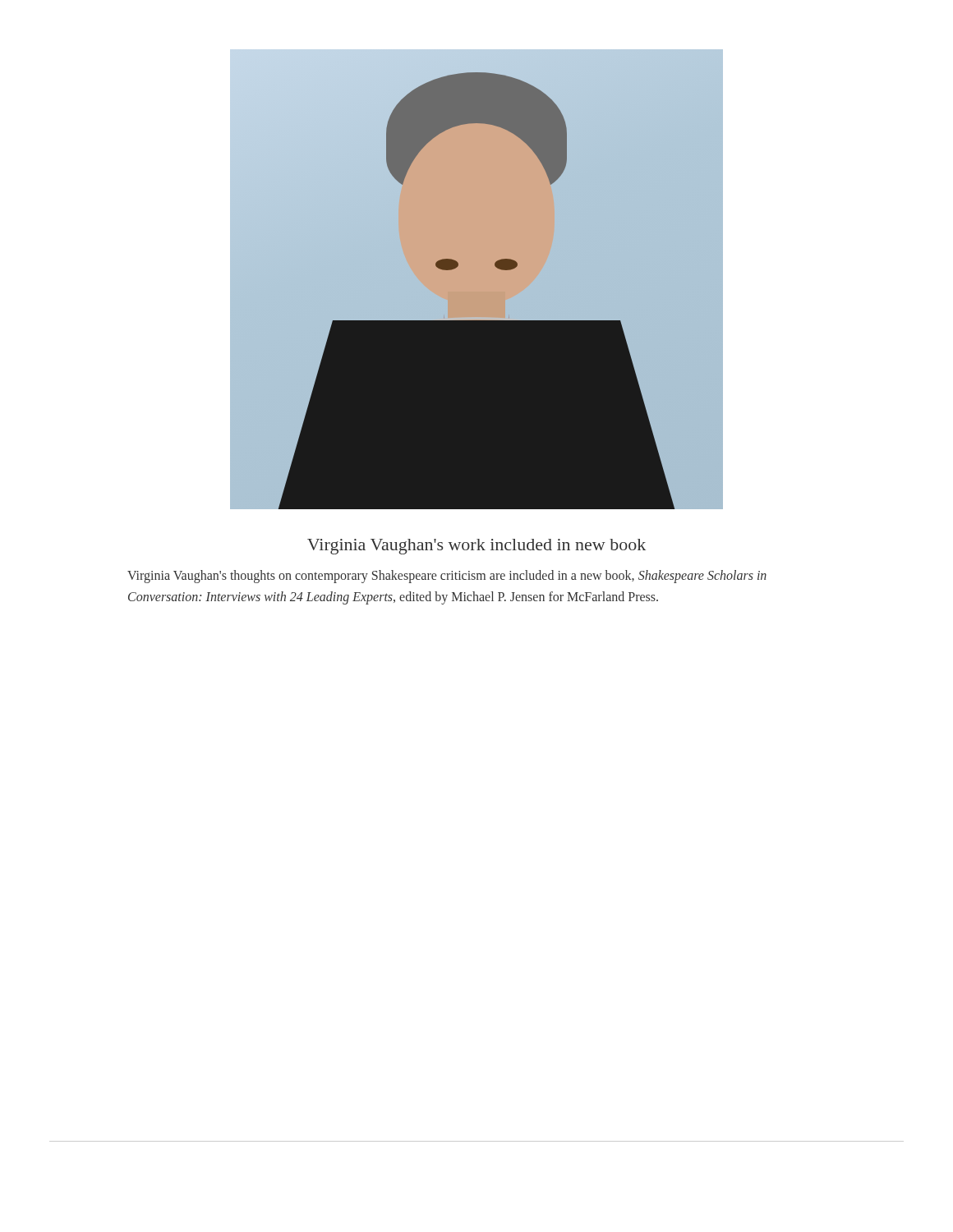953x1232 pixels.
Task: Select the title with the text "Virginia Vaughan's work included"
Action: 476,544
